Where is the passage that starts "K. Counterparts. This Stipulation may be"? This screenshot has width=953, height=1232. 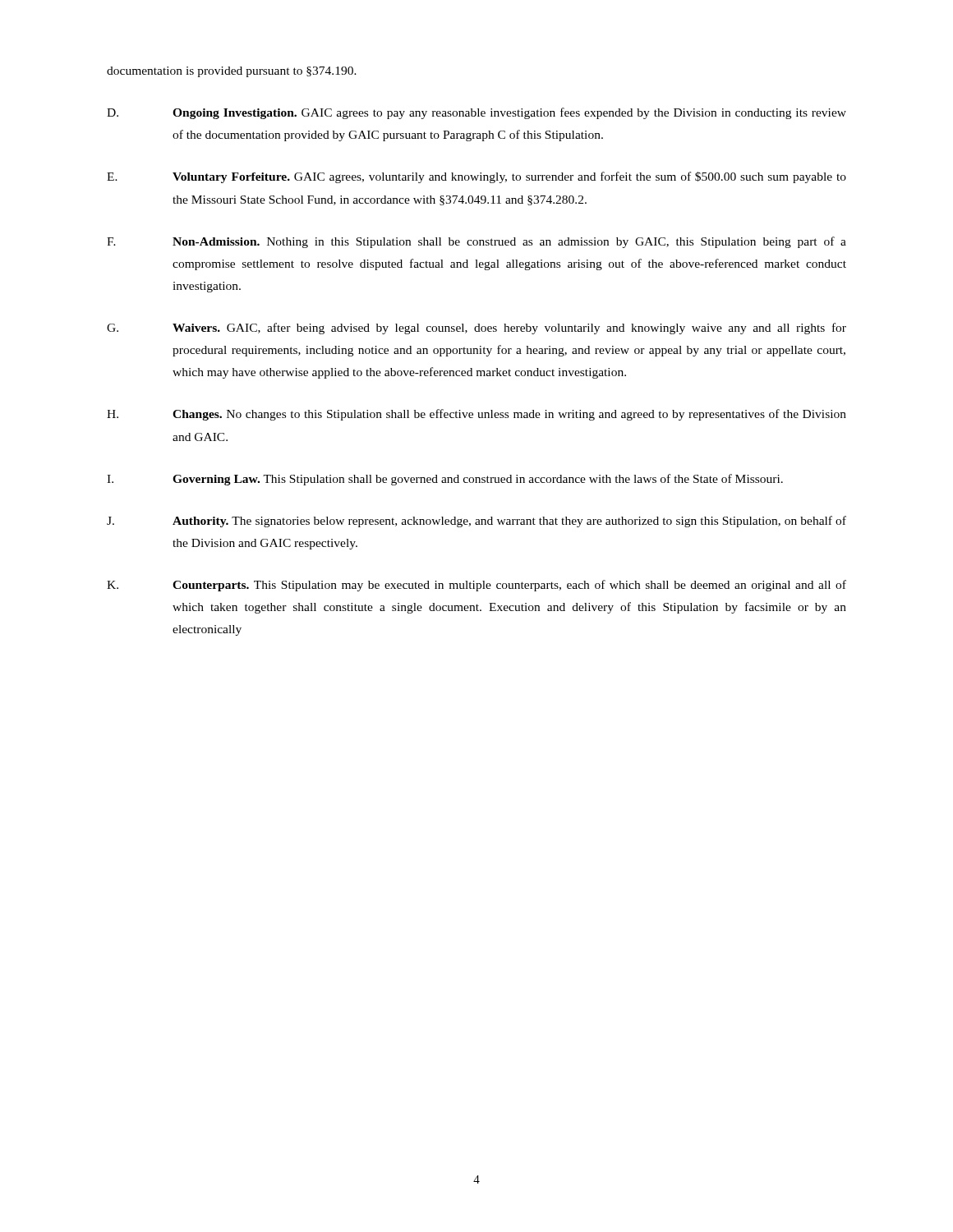pos(476,607)
